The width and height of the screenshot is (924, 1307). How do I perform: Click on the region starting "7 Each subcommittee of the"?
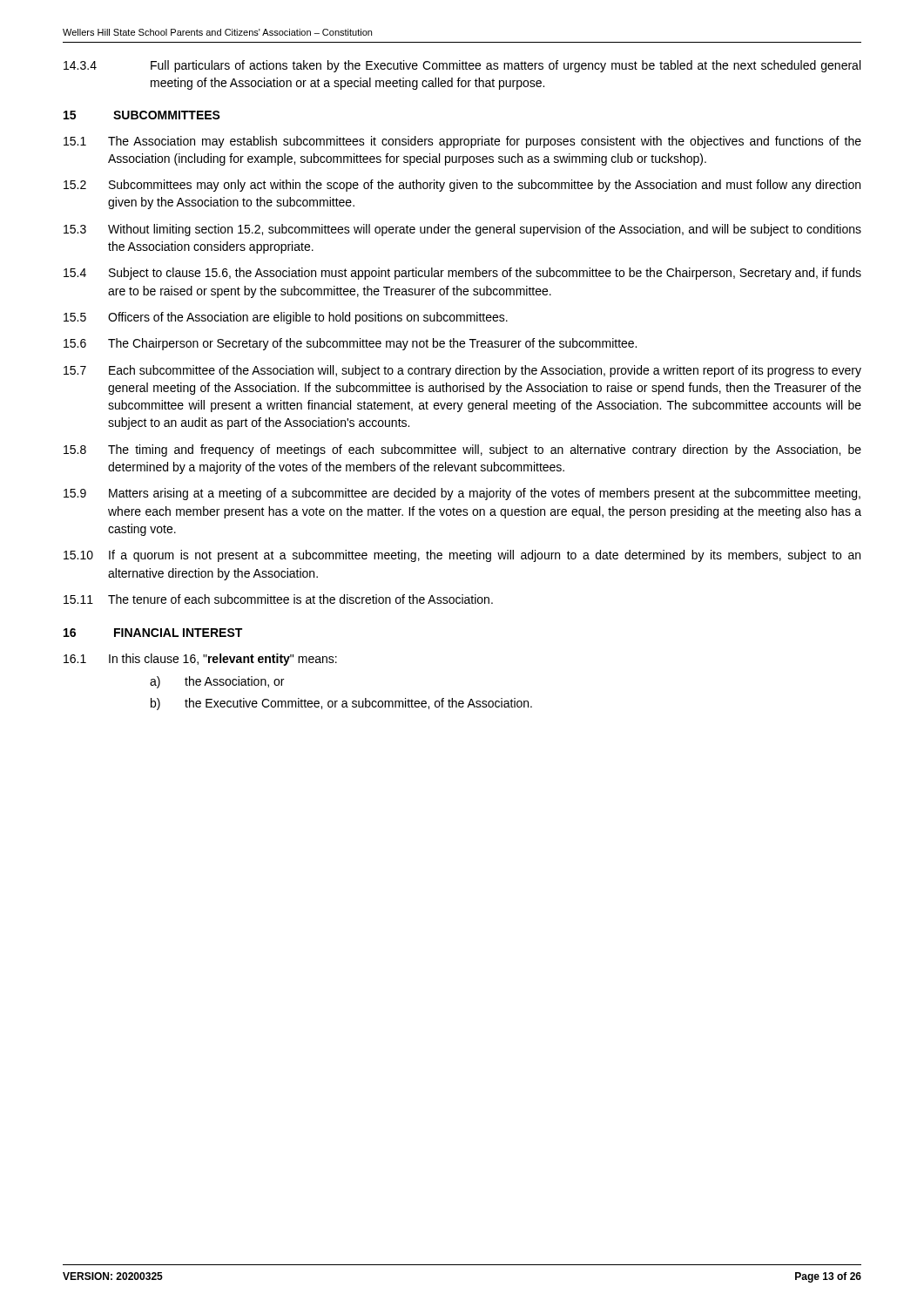point(462,397)
